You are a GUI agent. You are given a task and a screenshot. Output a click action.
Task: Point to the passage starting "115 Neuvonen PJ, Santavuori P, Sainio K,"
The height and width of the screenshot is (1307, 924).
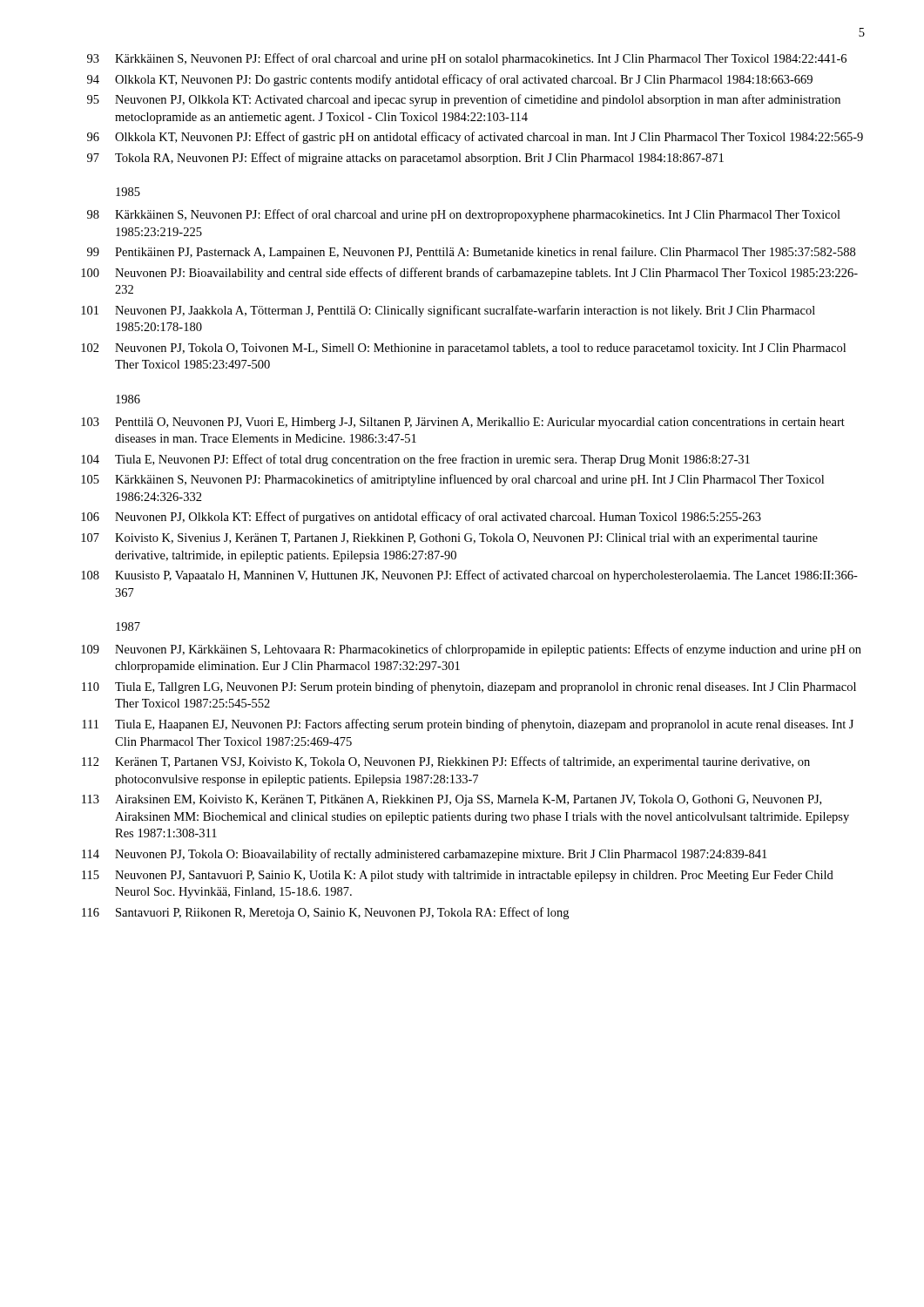[x=467, y=884]
